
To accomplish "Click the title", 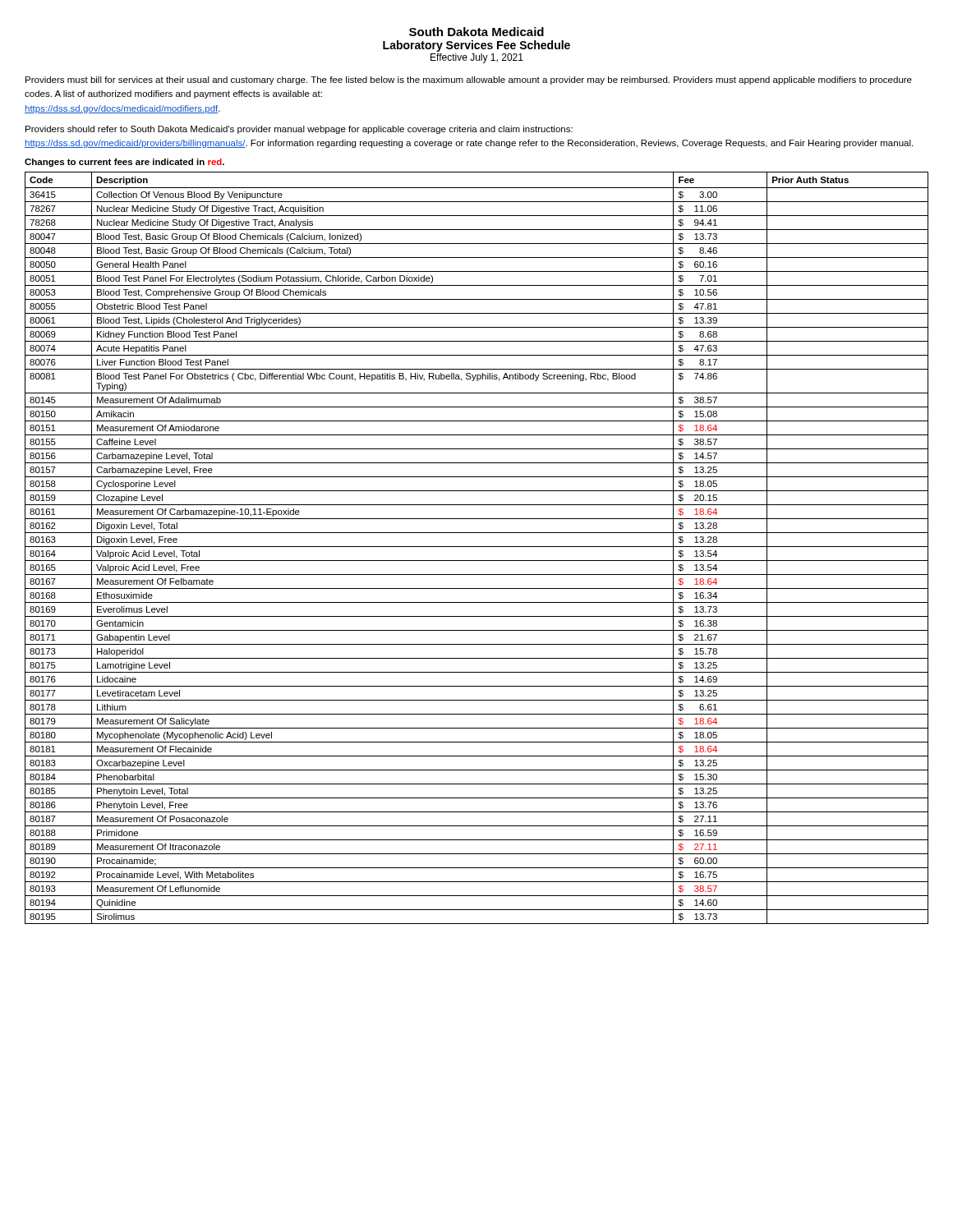I will point(476,44).
